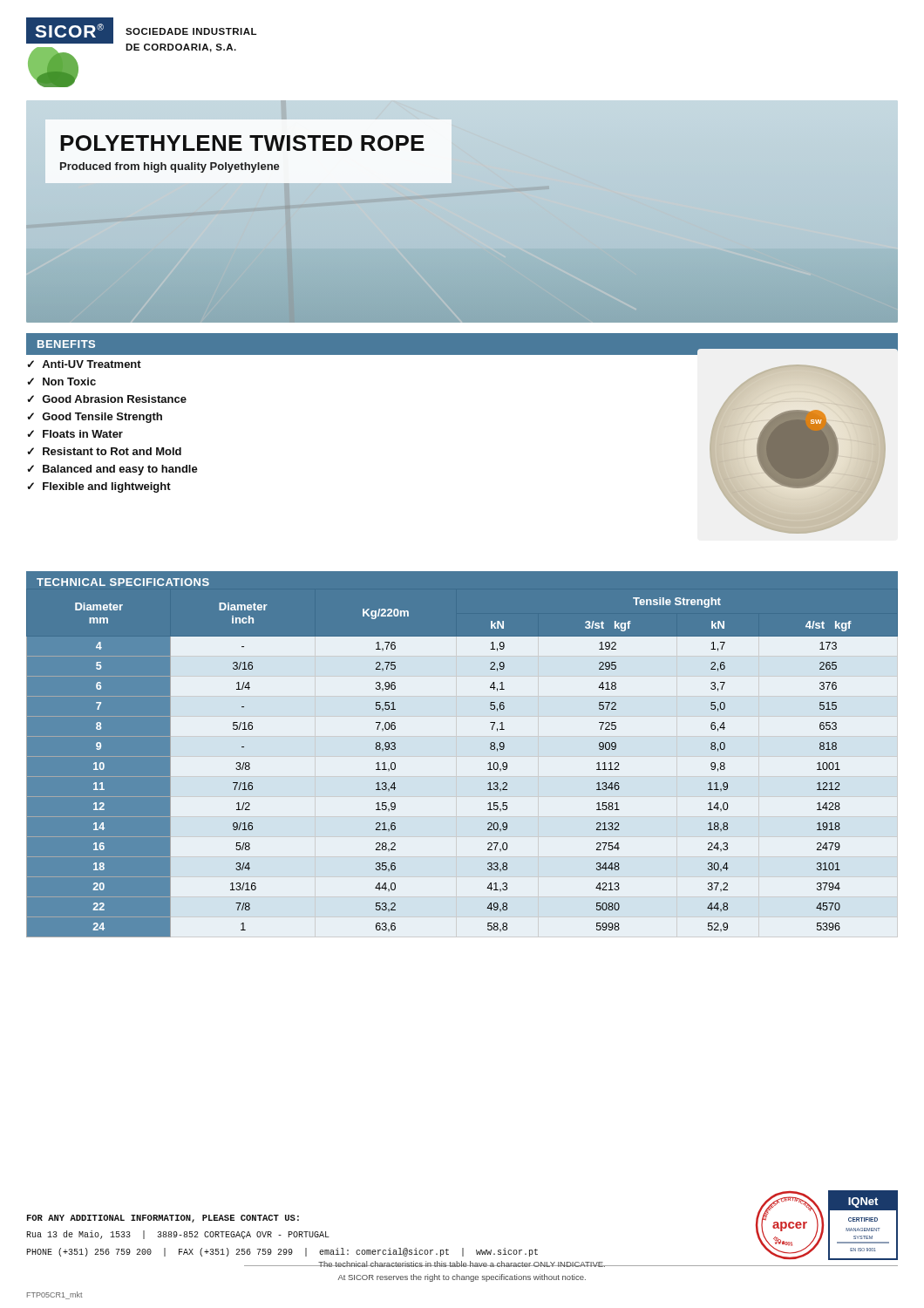Find the list item with the text "✓ Floats in Water"
Image resolution: width=924 pixels, height=1308 pixels.
[75, 434]
